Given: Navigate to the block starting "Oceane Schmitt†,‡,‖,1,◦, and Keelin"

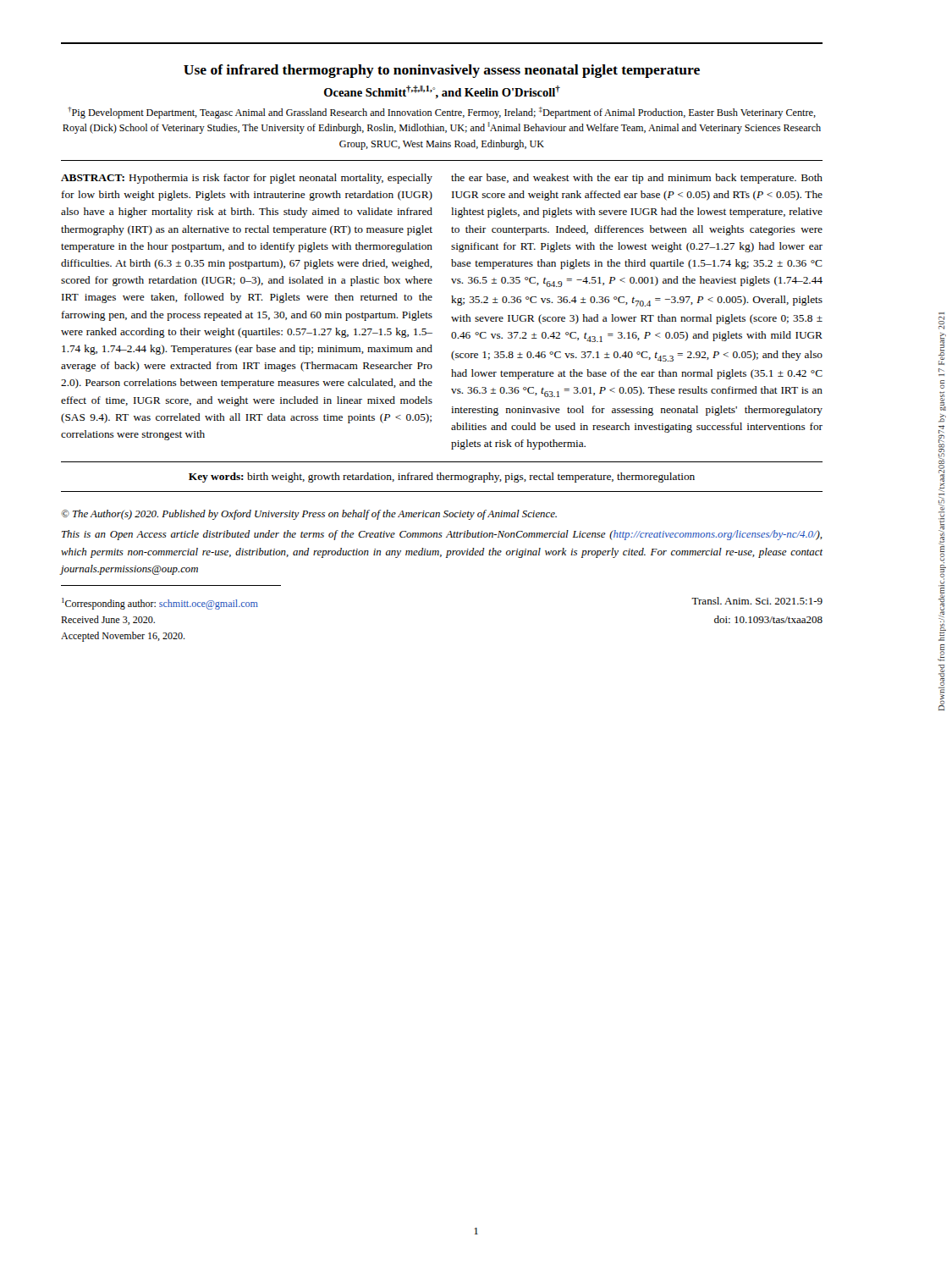Looking at the screenshot, I should (x=442, y=92).
